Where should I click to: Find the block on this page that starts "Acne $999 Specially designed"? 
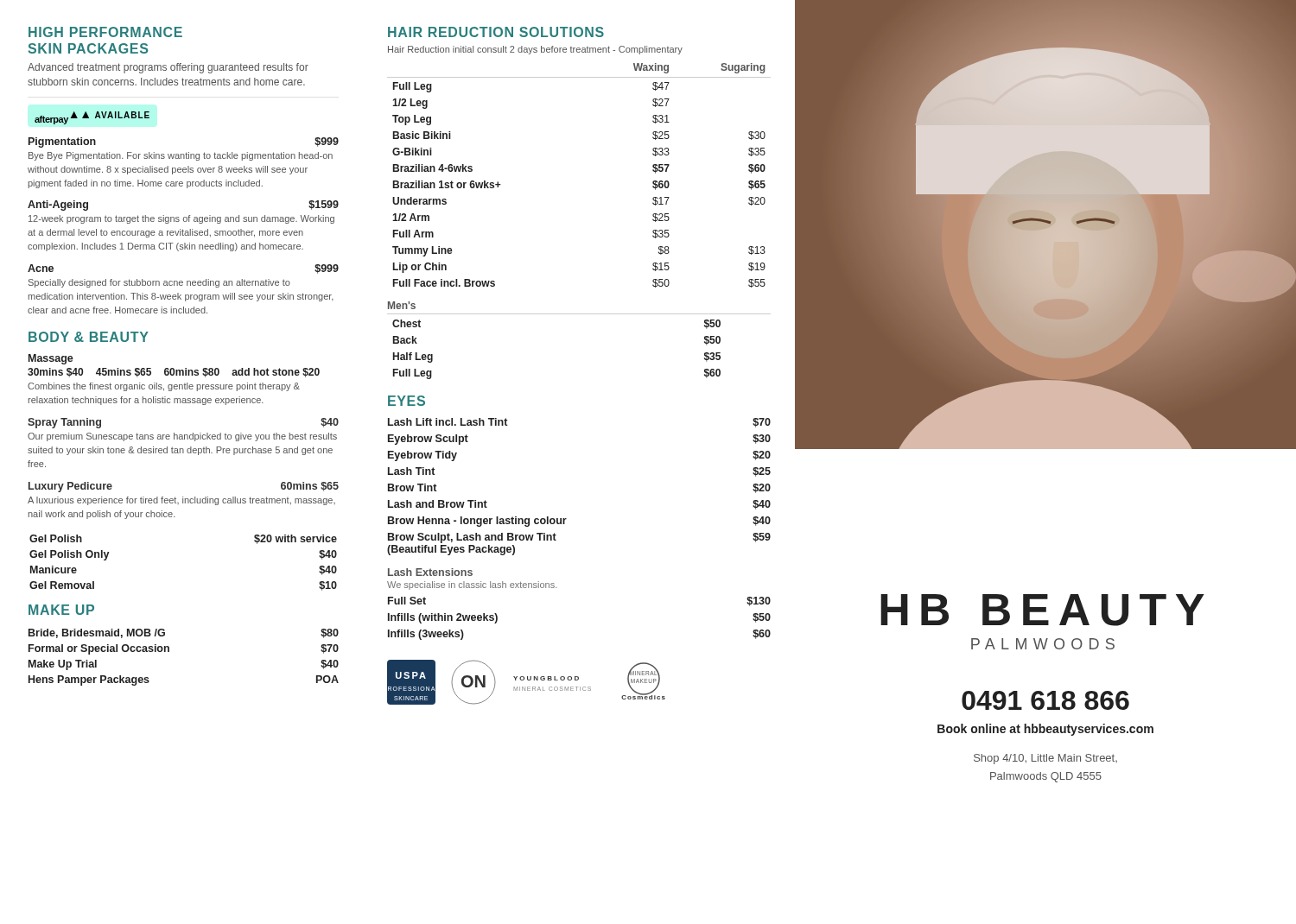pos(183,290)
